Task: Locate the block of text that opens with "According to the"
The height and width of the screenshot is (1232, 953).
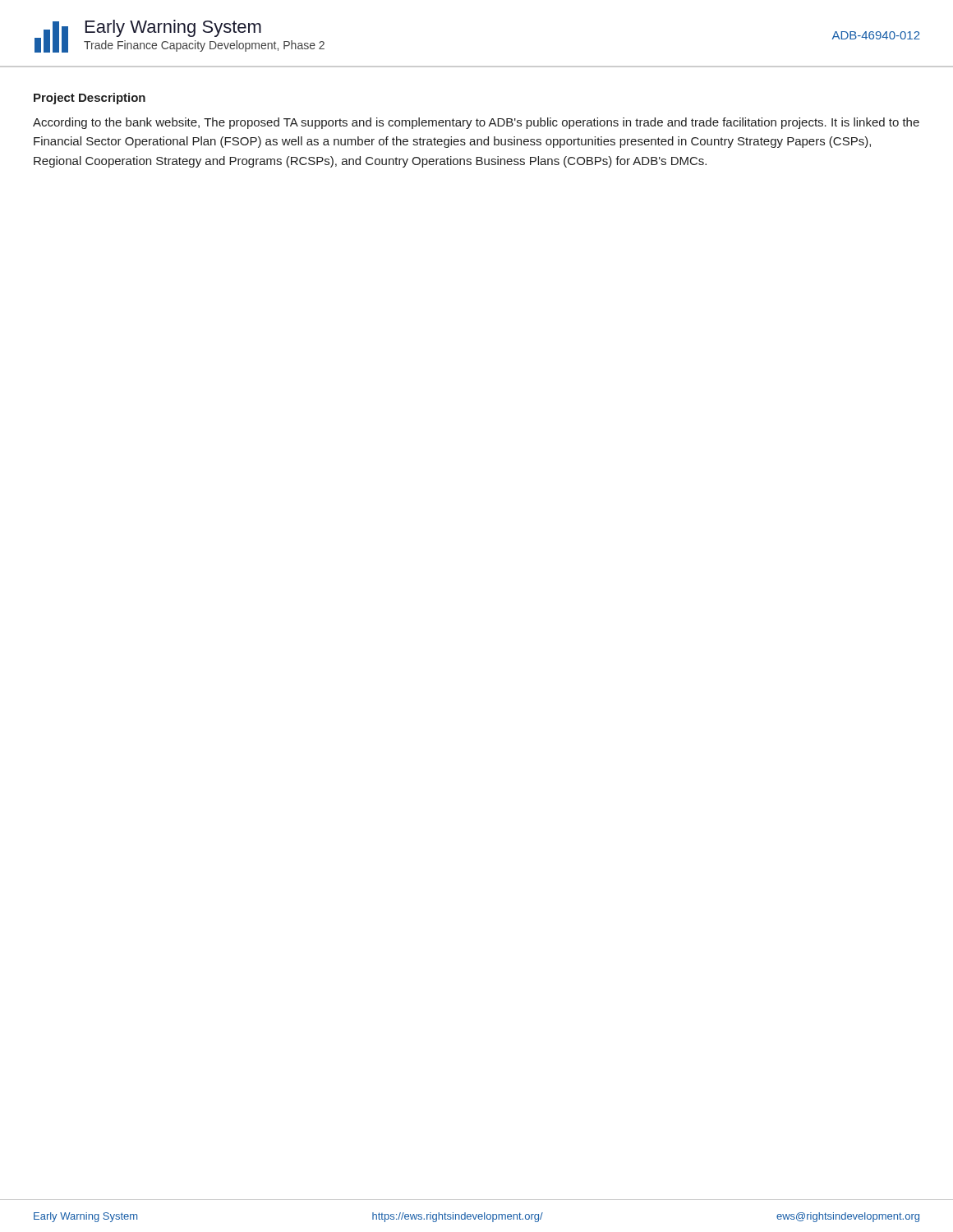Action: point(476,141)
